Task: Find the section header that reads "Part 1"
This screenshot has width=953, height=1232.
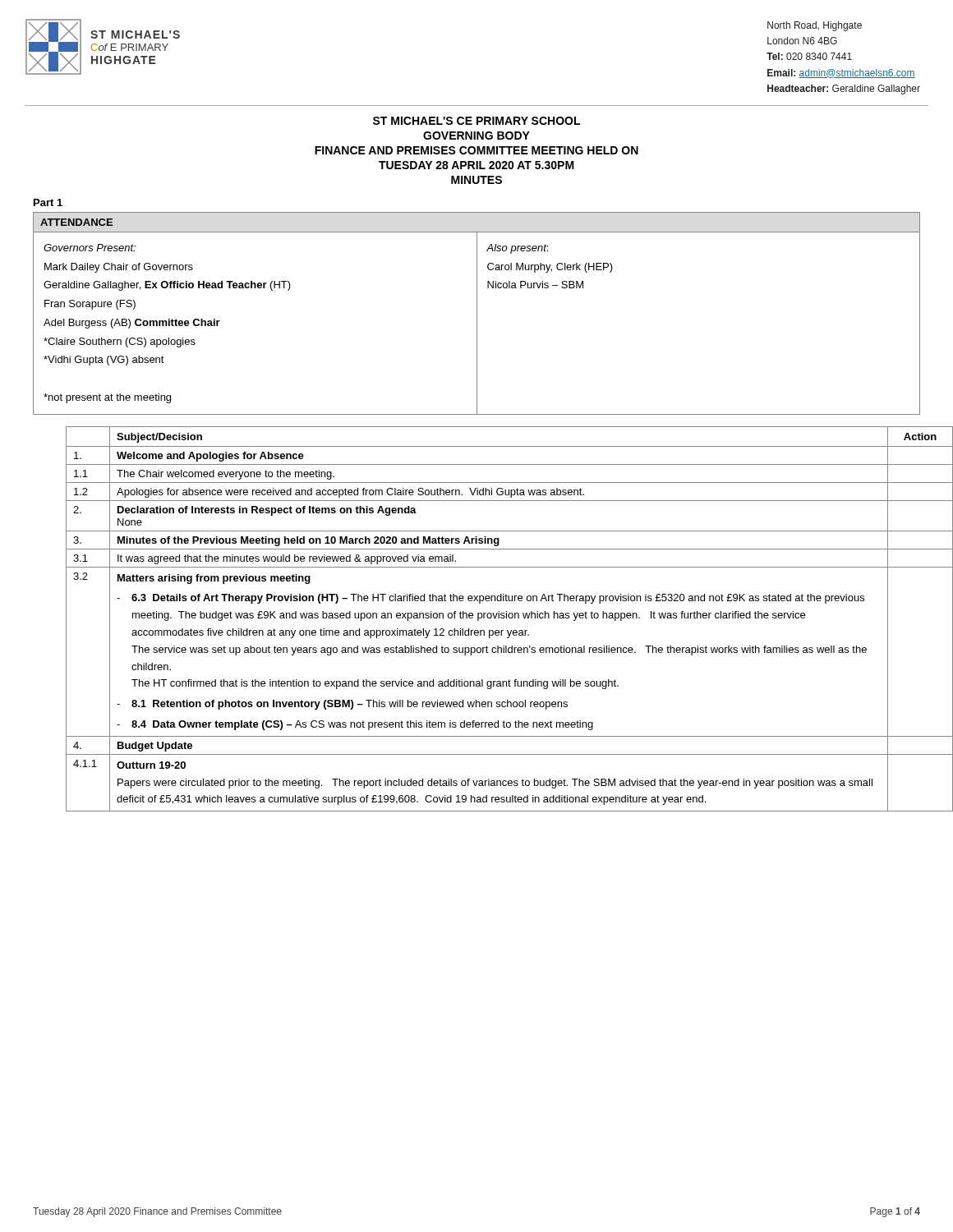Action: click(x=48, y=202)
